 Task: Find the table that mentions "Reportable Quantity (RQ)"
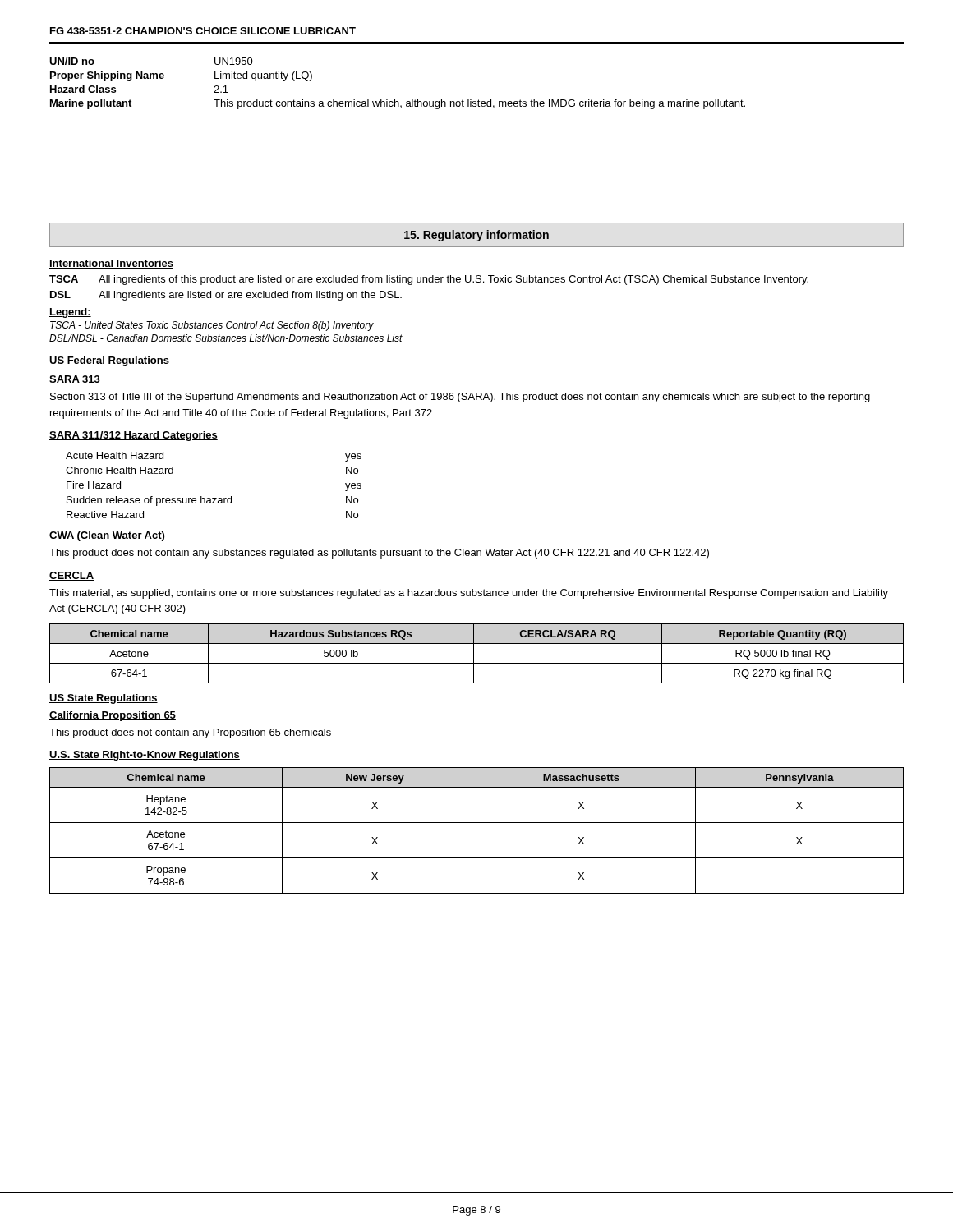476,653
